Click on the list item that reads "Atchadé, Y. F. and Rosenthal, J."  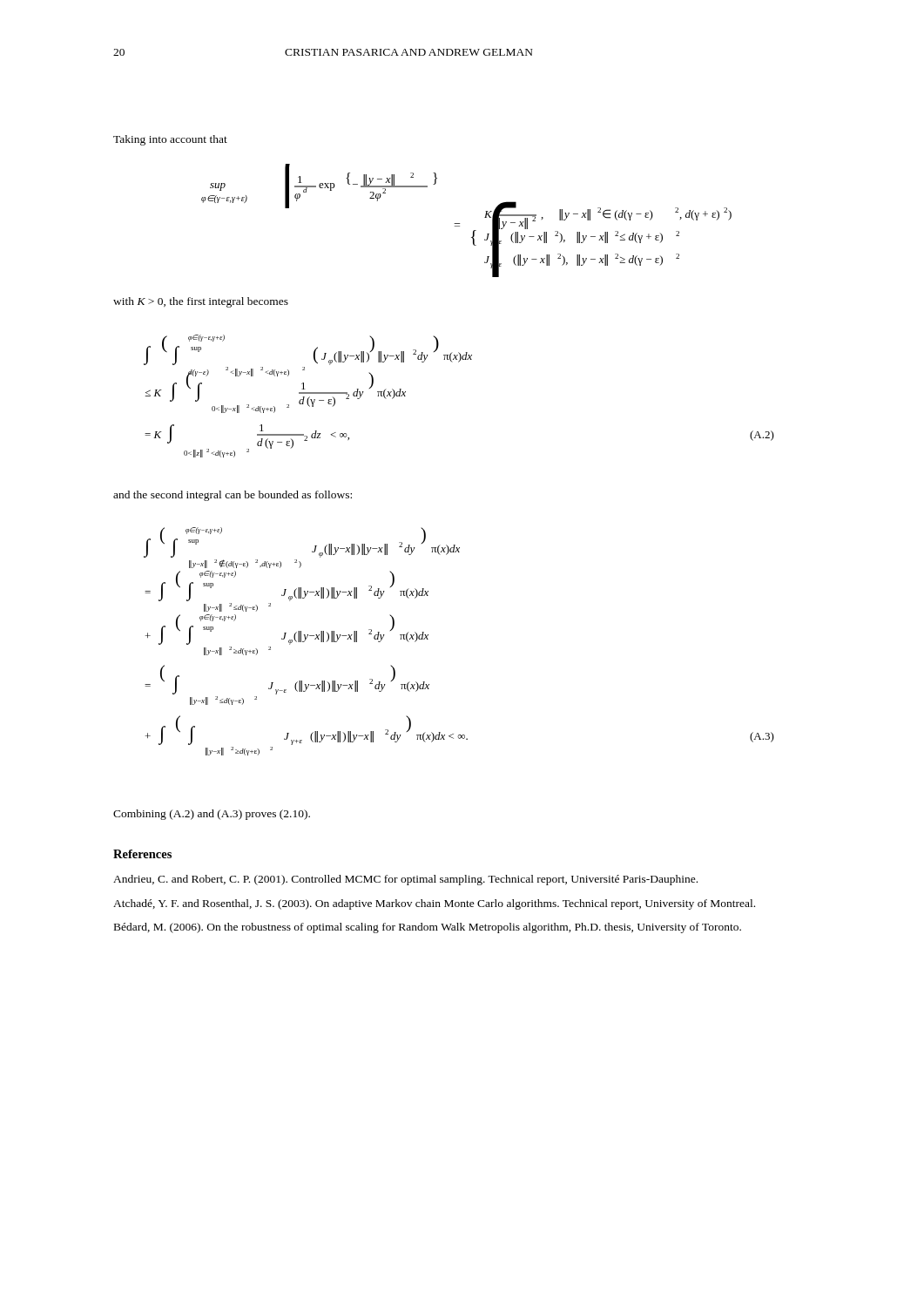pos(435,903)
